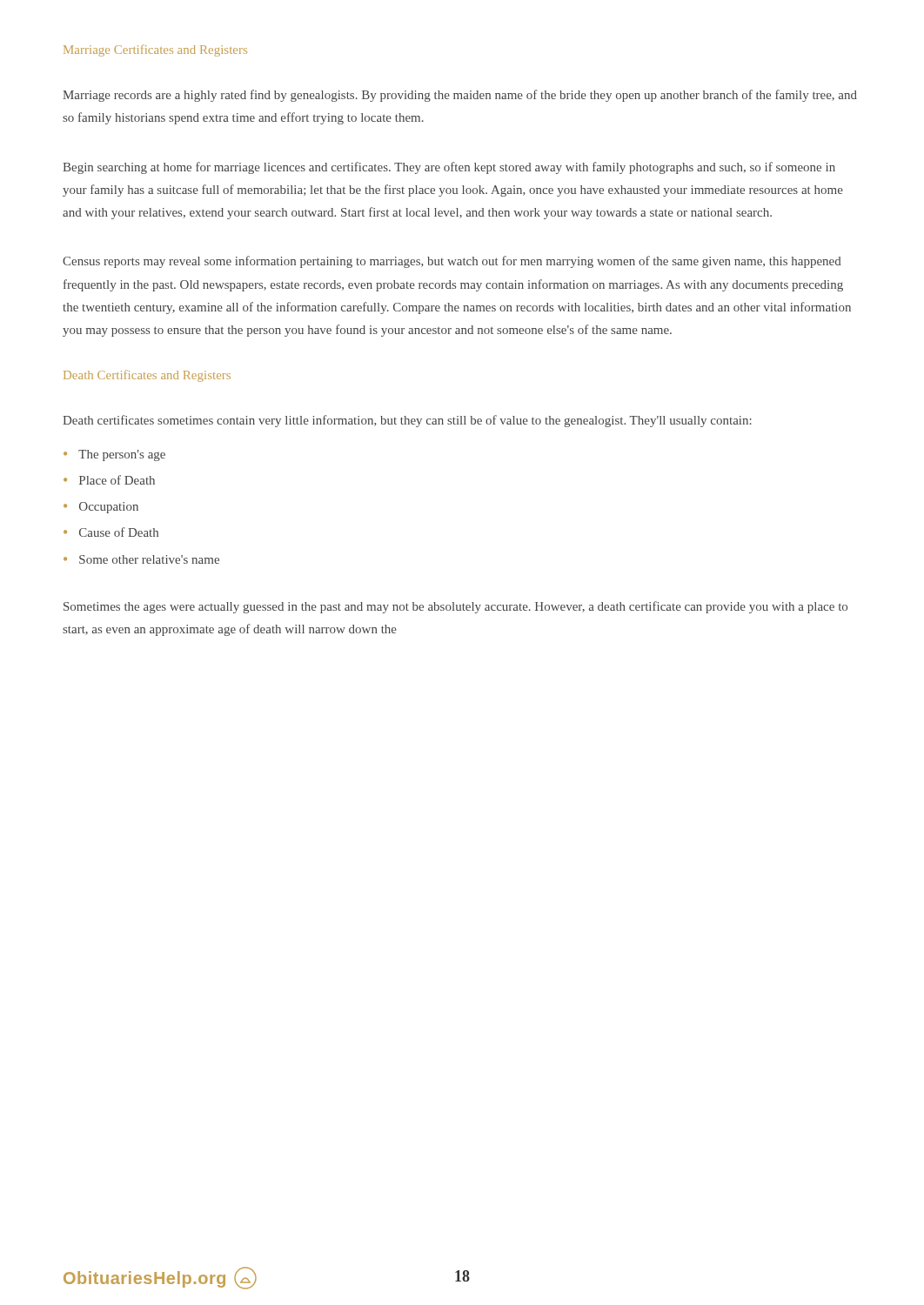Find the list item with the text "• Occupation"
Image resolution: width=924 pixels, height=1305 pixels.
(101, 506)
